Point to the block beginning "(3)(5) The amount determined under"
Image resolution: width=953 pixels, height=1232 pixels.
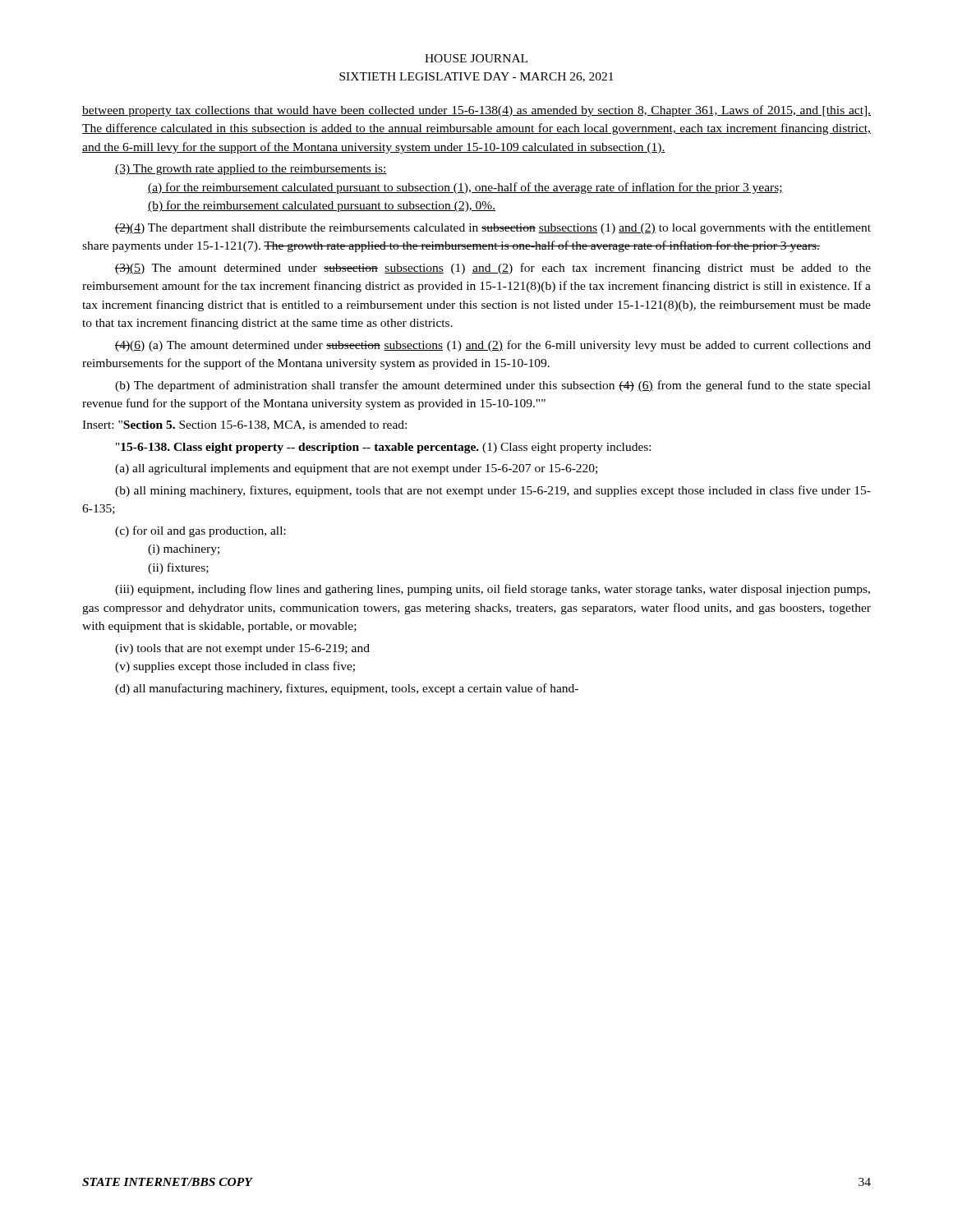pos(476,295)
